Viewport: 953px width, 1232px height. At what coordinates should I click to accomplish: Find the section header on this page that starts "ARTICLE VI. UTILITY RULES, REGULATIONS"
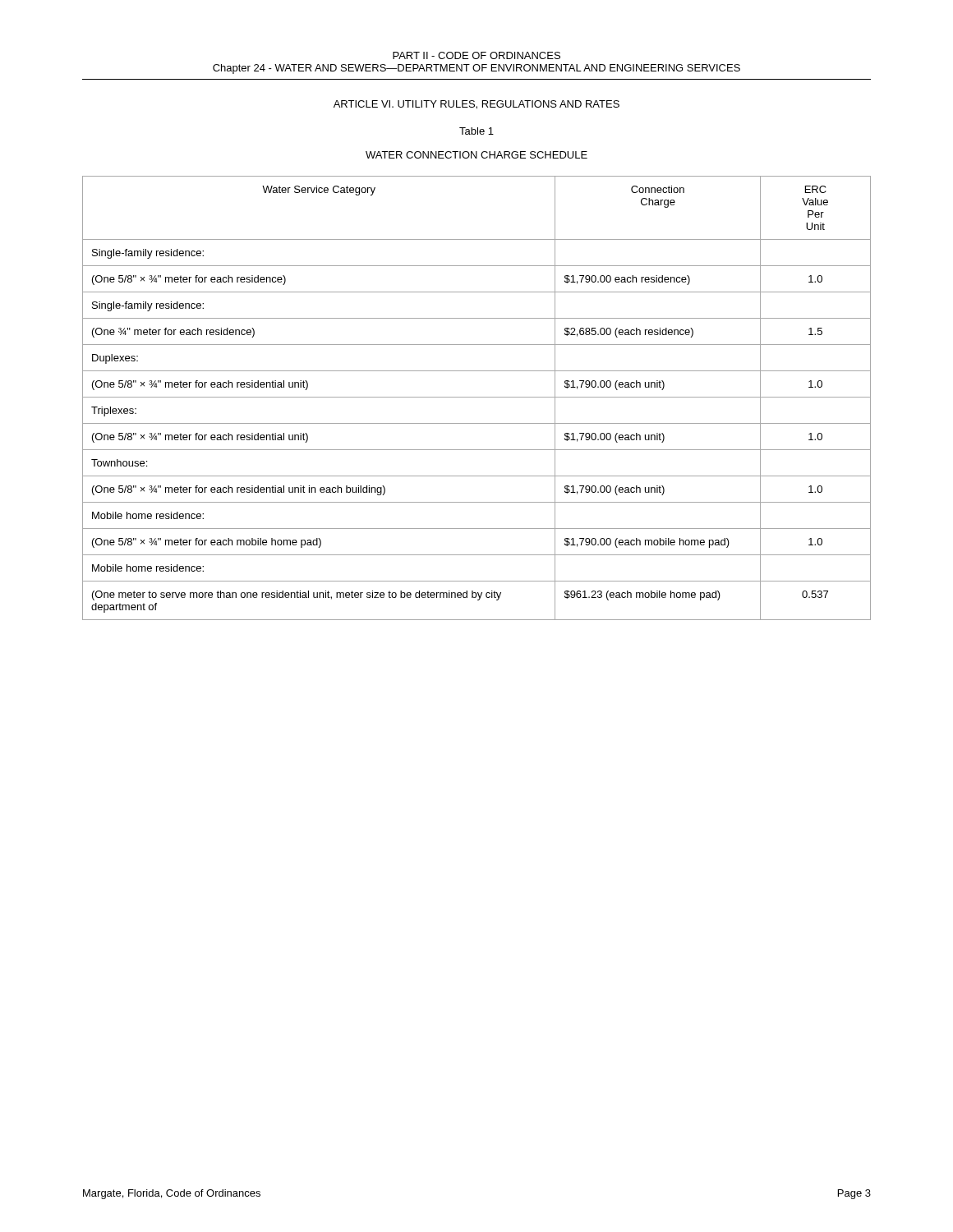click(x=476, y=104)
